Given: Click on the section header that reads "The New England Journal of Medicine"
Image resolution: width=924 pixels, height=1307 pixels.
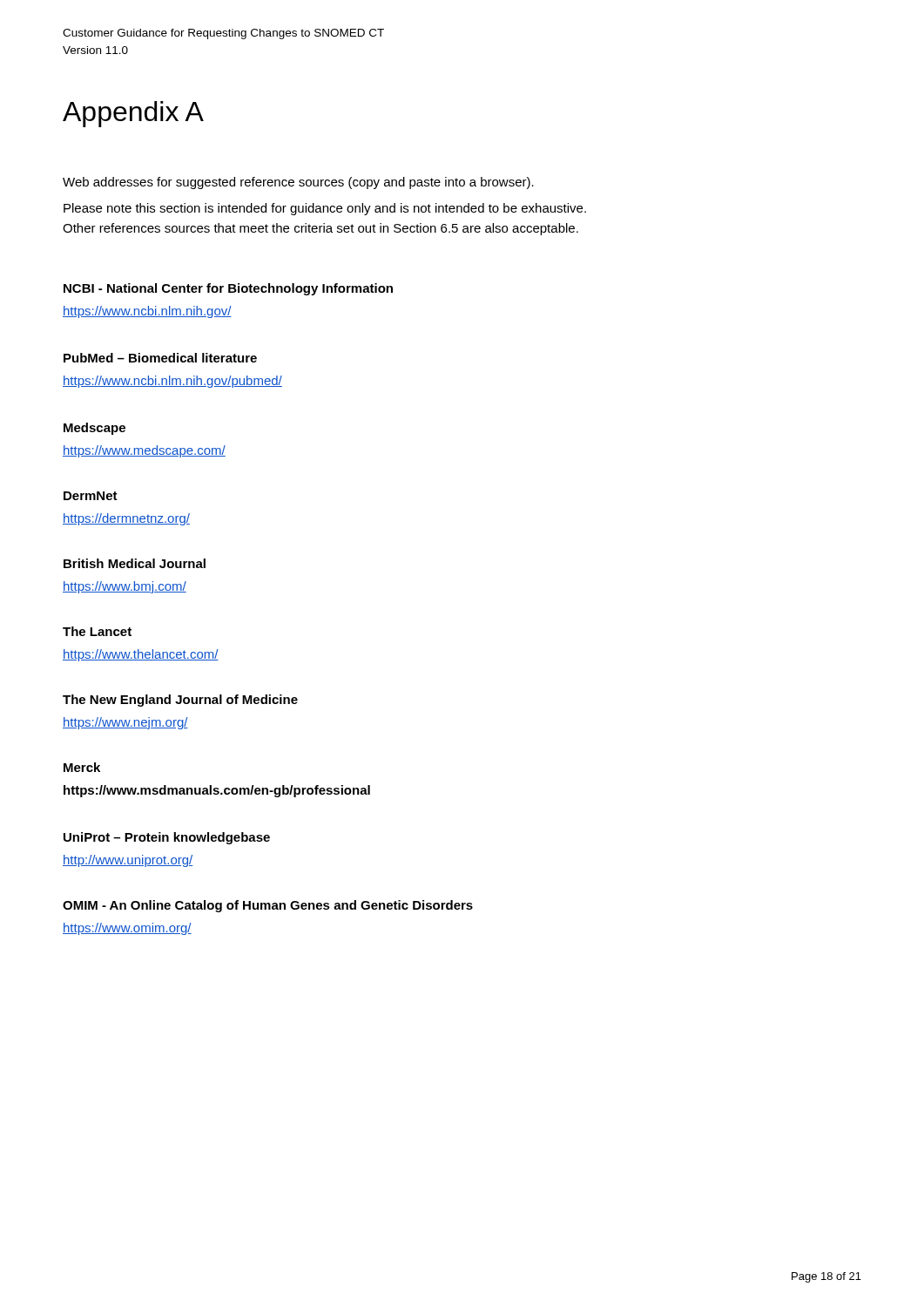Looking at the screenshot, I should pos(180,701).
